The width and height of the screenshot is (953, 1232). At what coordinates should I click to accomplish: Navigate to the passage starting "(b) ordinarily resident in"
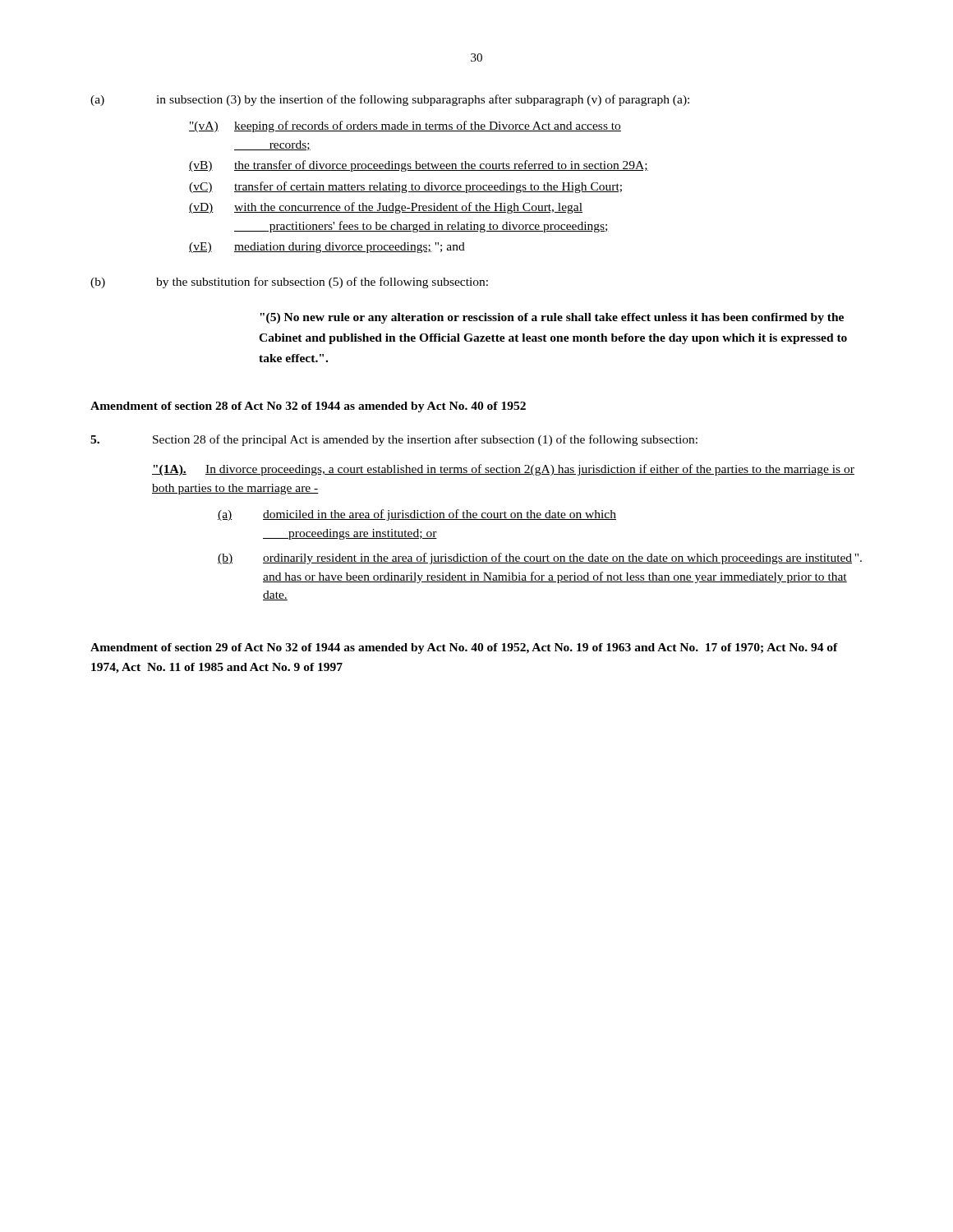click(540, 576)
